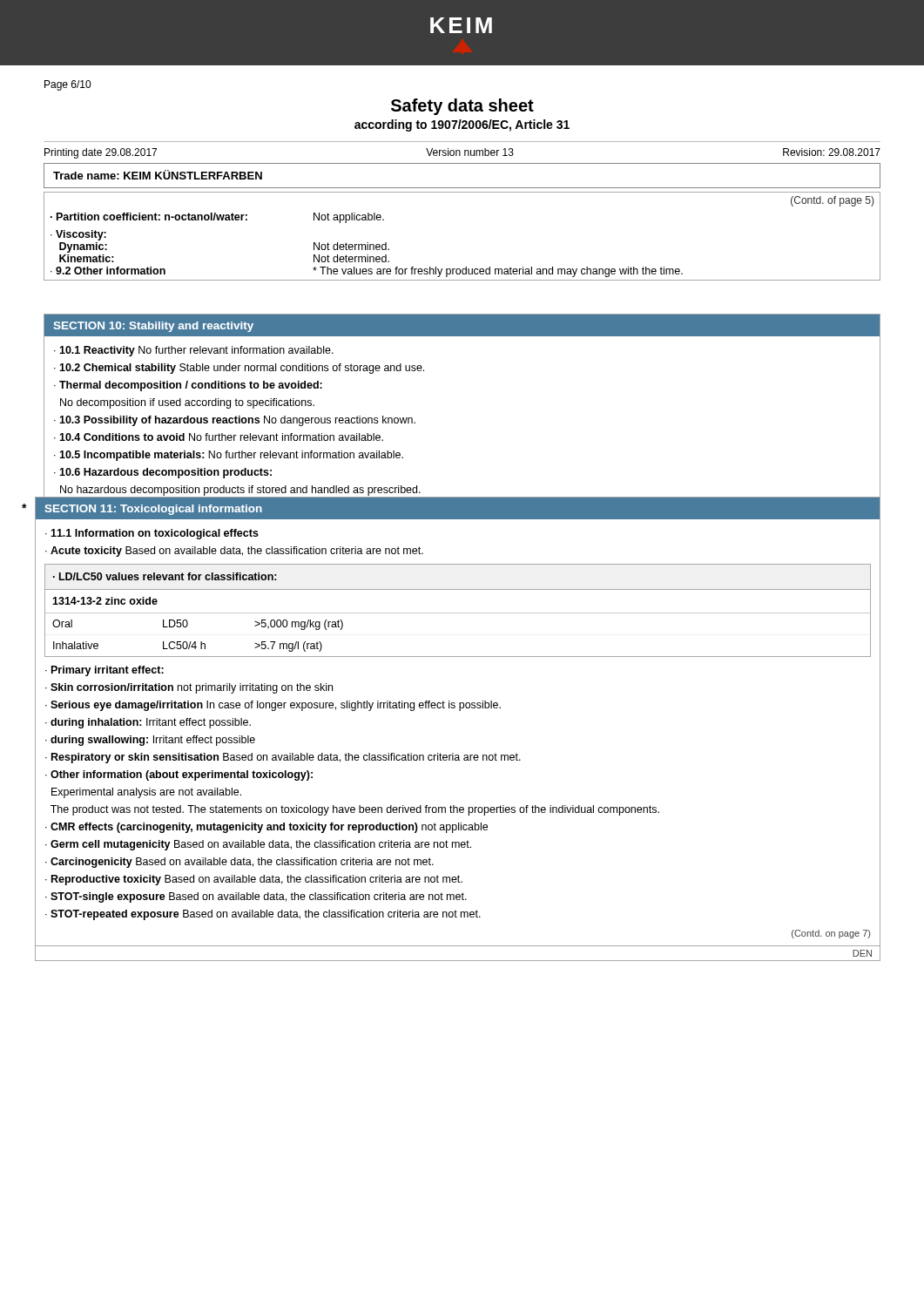Locate the list item containing "· 10.4 Conditions to avoid"
The image size is (924, 1307).
pyautogui.click(x=219, y=437)
